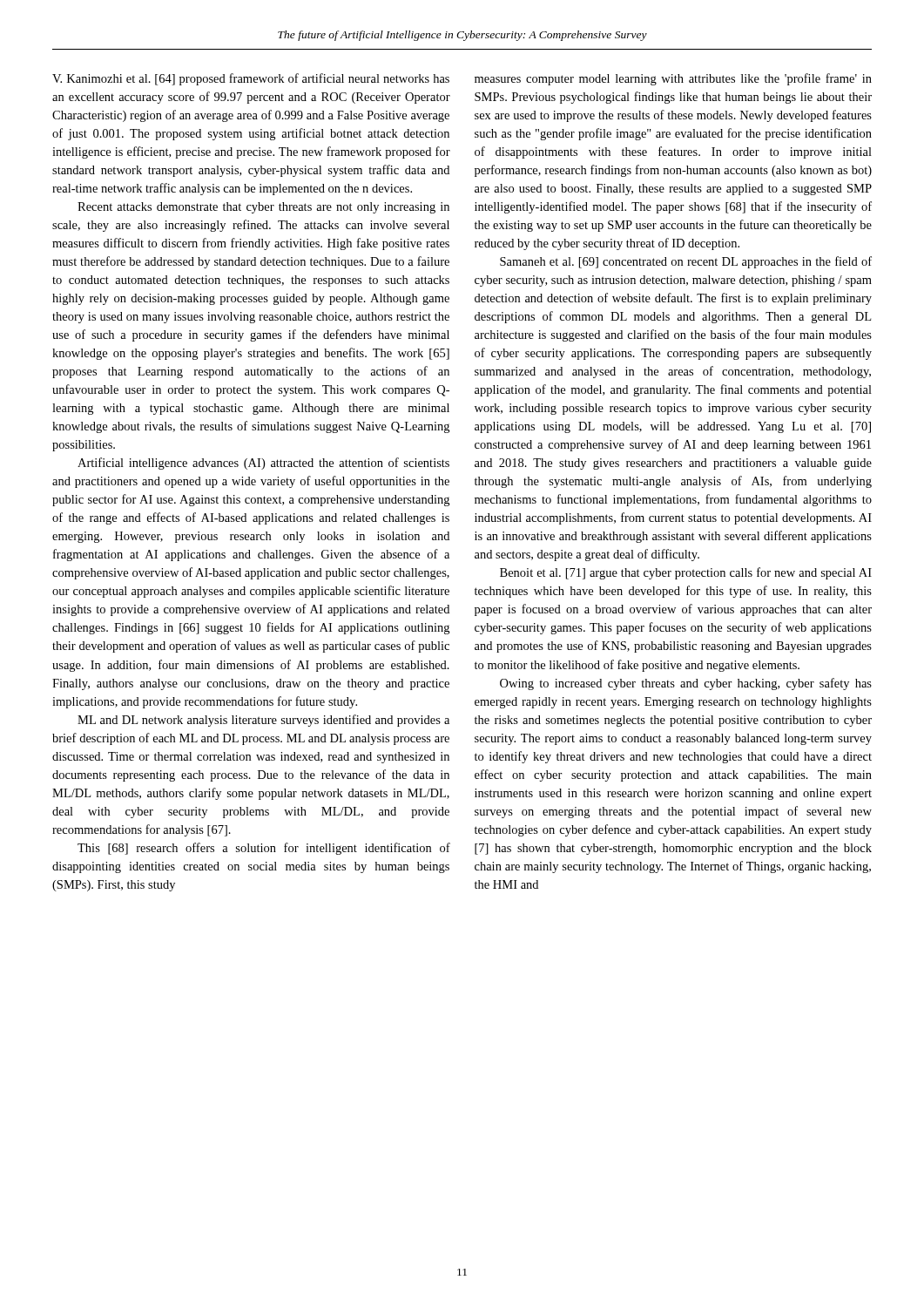Image resolution: width=924 pixels, height=1307 pixels.
Task: Point to the region starting "Samaneh et al. [69] concentrated on recent DL"
Action: [673, 408]
